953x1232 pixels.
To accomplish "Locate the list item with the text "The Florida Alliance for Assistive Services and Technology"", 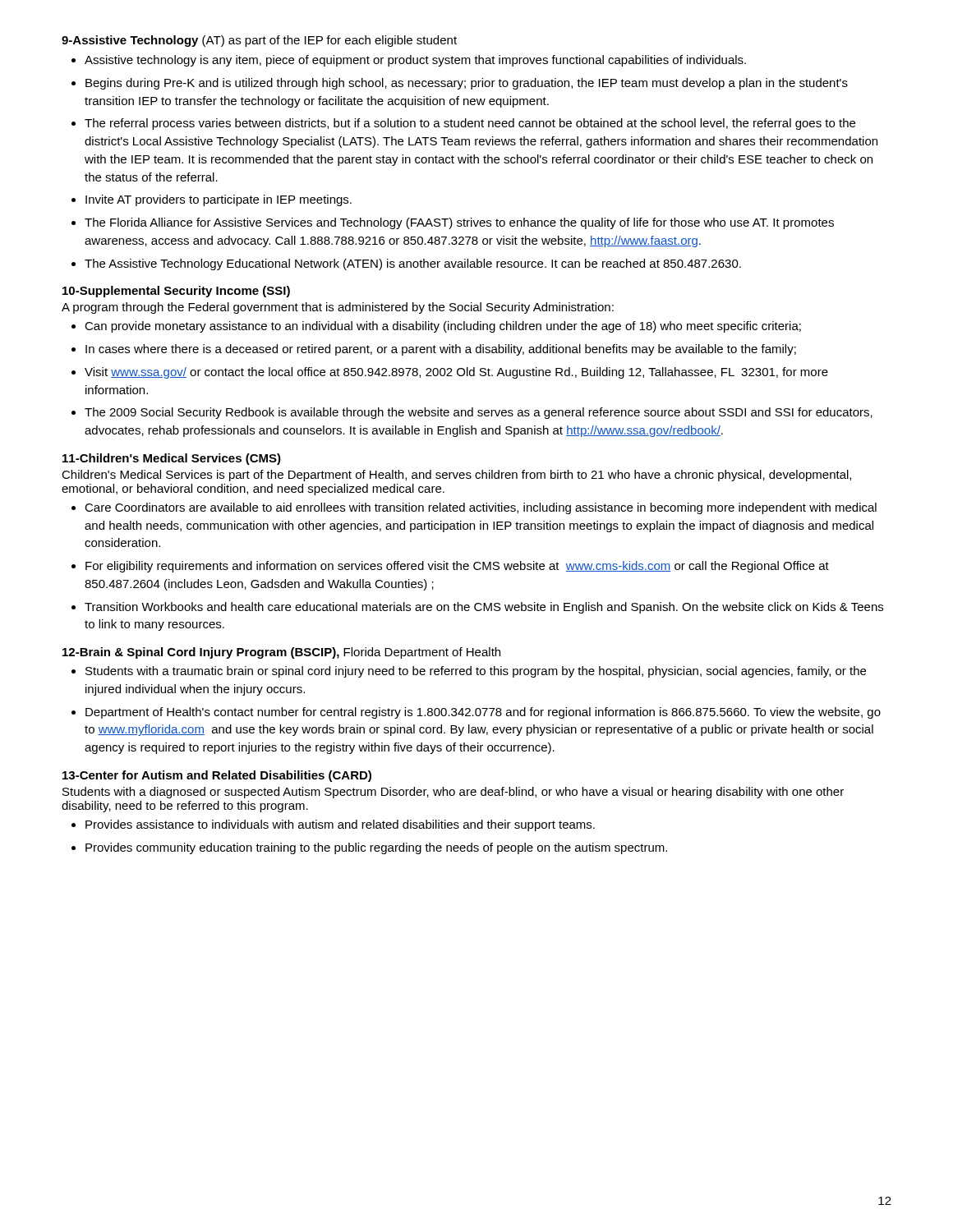I will (x=459, y=231).
